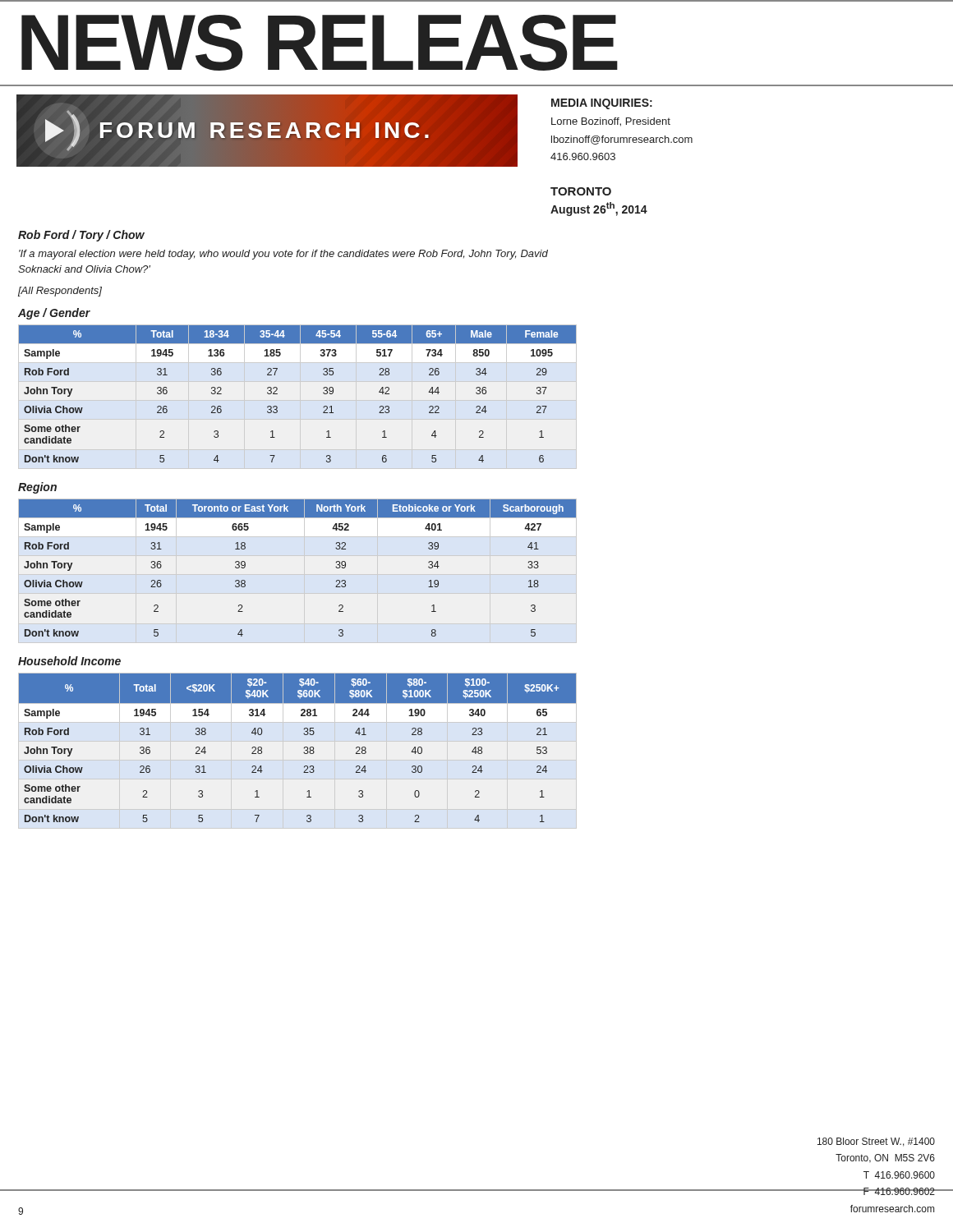
Task: Locate the region starting "Household Income"
Action: click(x=70, y=661)
